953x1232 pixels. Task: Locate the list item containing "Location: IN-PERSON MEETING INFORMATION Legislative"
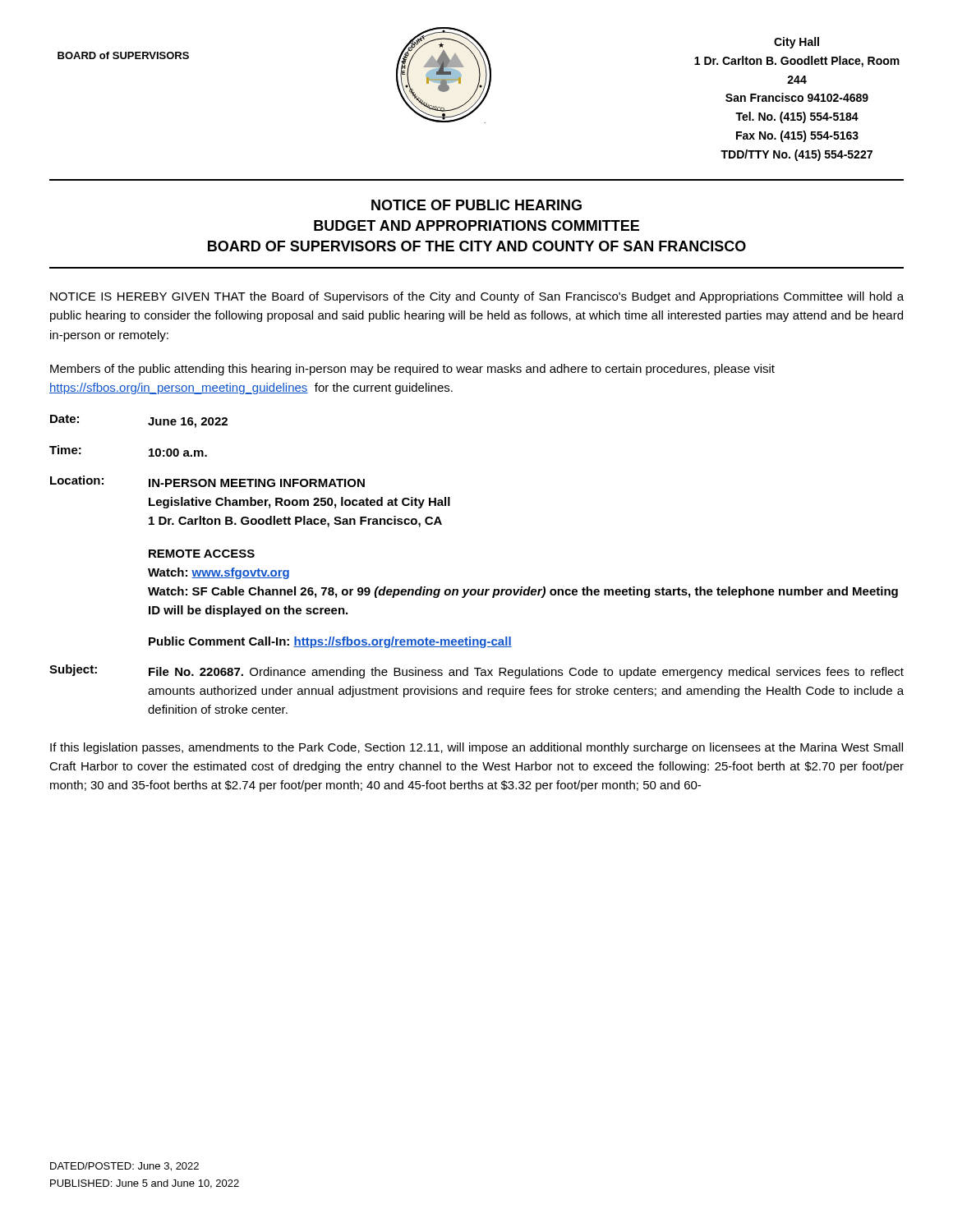click(x=207, y=481)
